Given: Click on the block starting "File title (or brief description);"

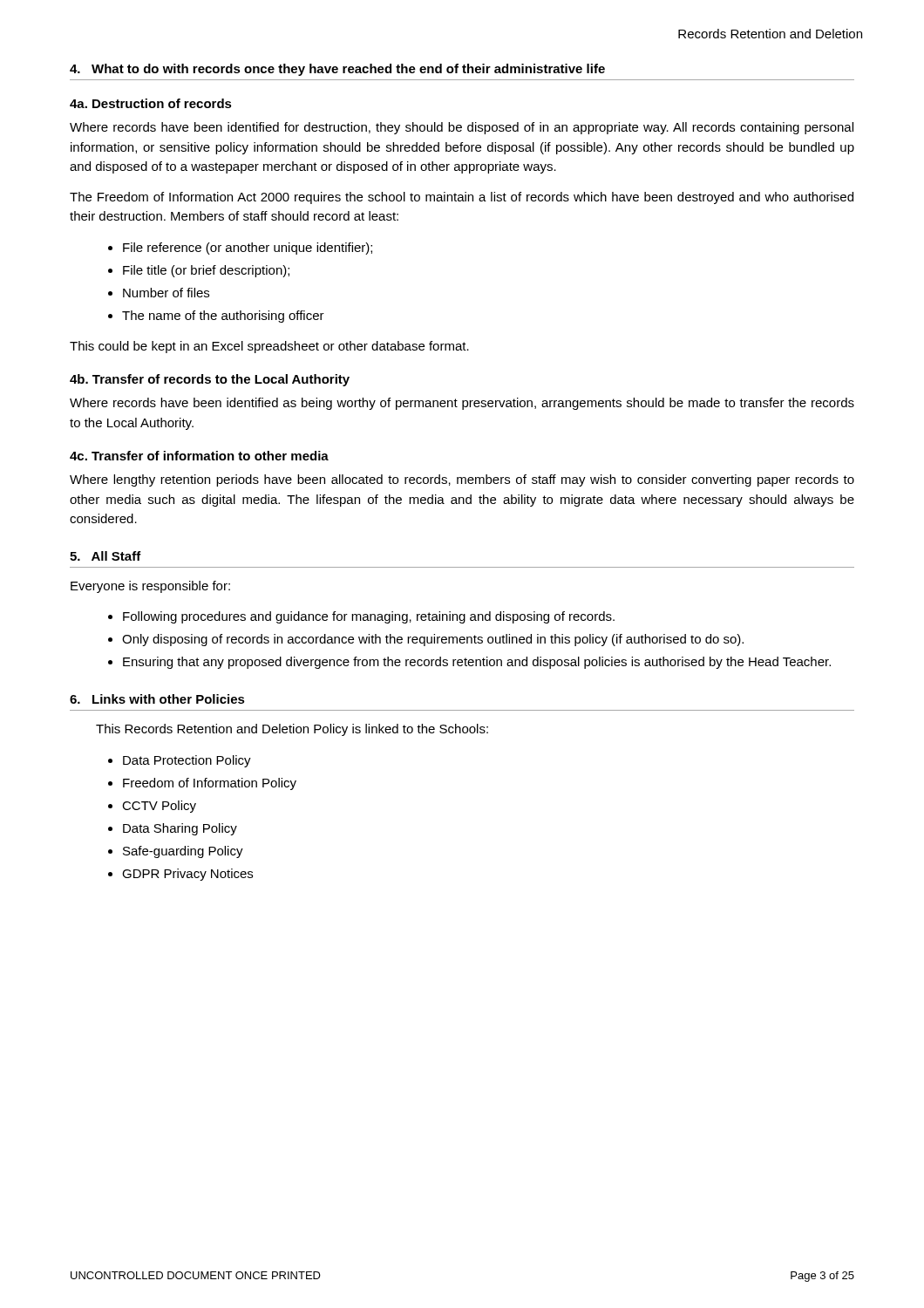Looking at the screenshot, I should coord(206,269).
